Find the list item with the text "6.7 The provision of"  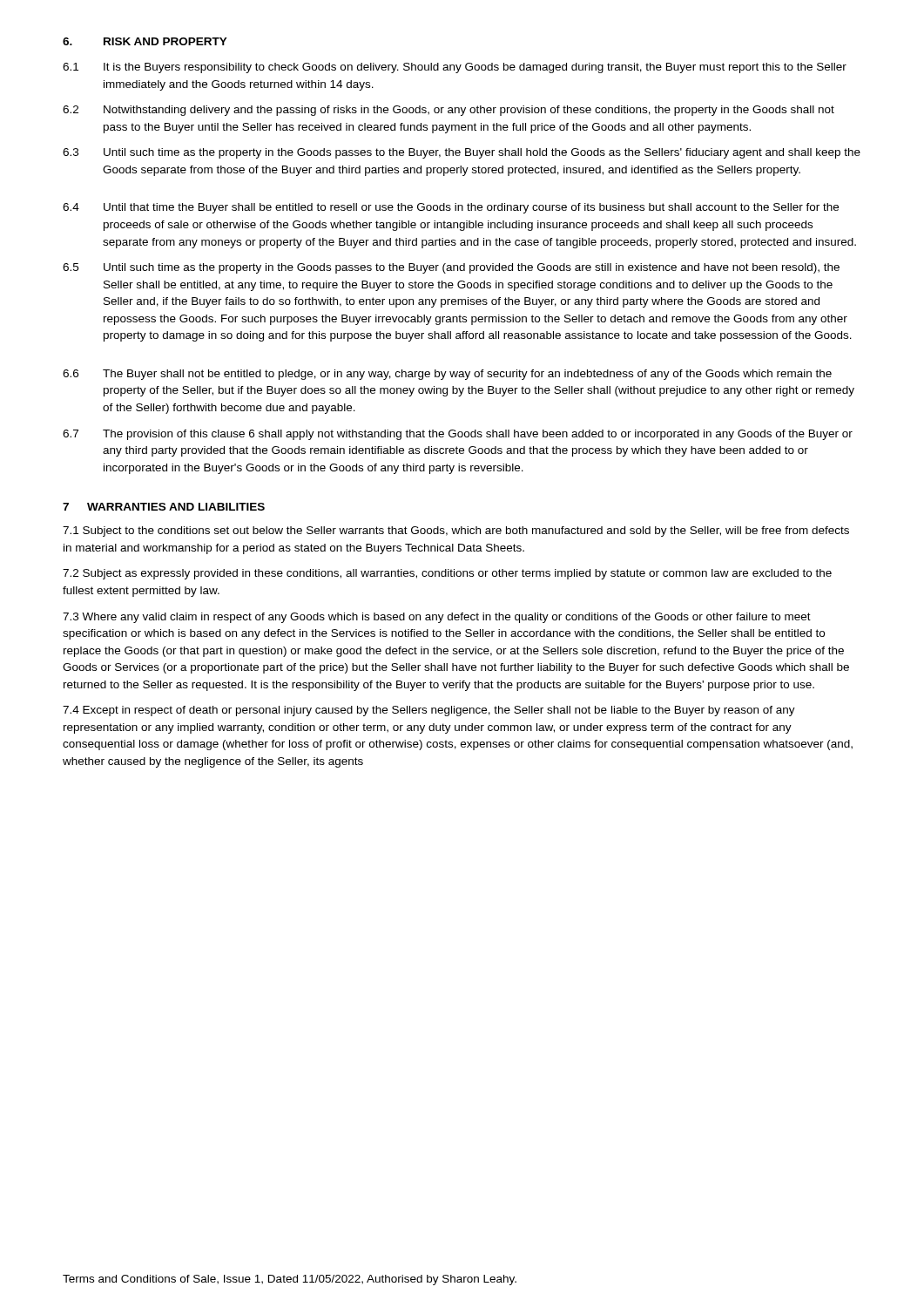tap(462, 450)
